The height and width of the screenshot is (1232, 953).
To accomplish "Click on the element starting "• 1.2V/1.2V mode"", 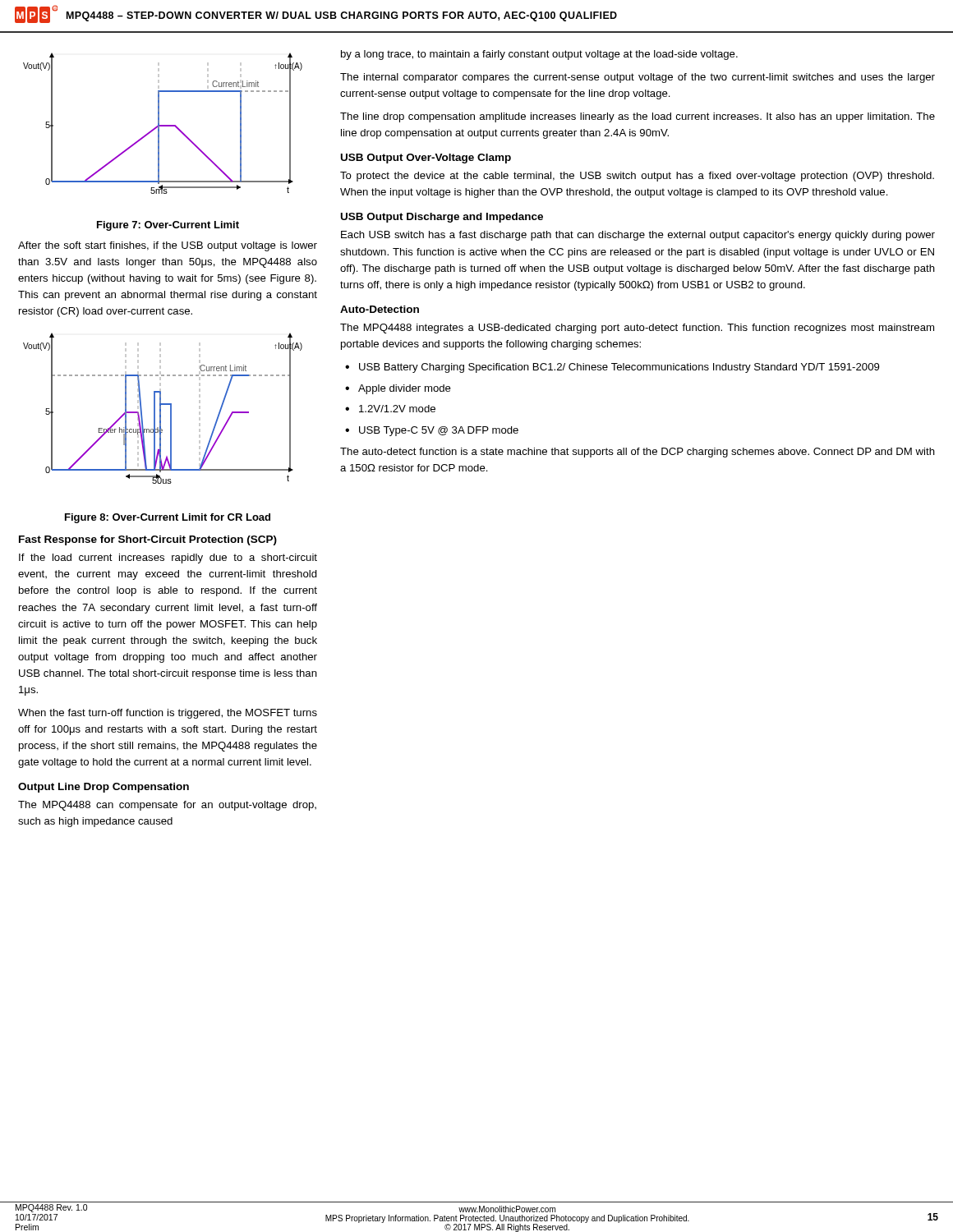I will pyautogui.click(x=390, y=409).
